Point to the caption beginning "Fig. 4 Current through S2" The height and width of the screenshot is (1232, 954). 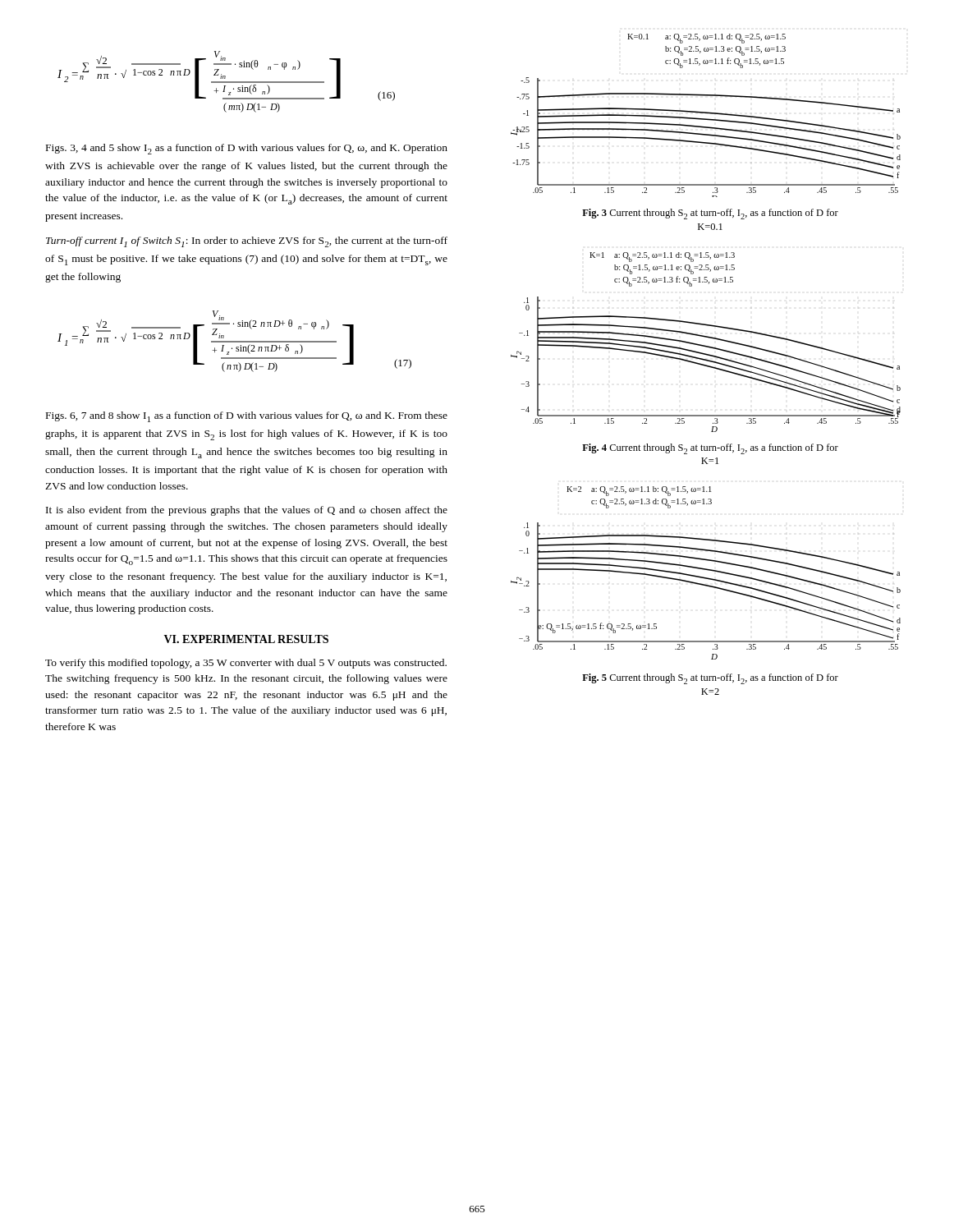[x=710, y=454]
